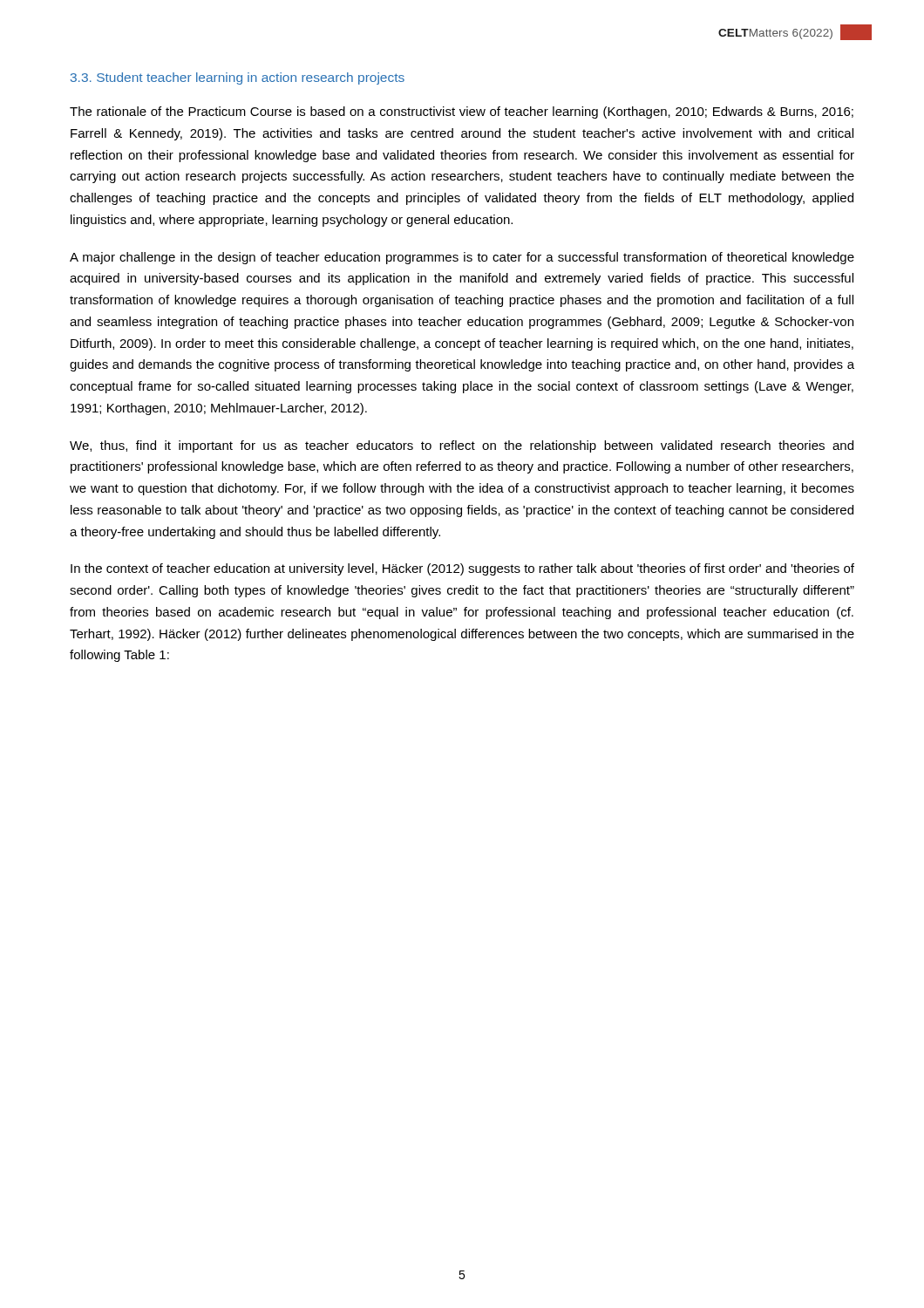Find the text block containing "In the context of teacher education at university"

click(x=462, y=611)
